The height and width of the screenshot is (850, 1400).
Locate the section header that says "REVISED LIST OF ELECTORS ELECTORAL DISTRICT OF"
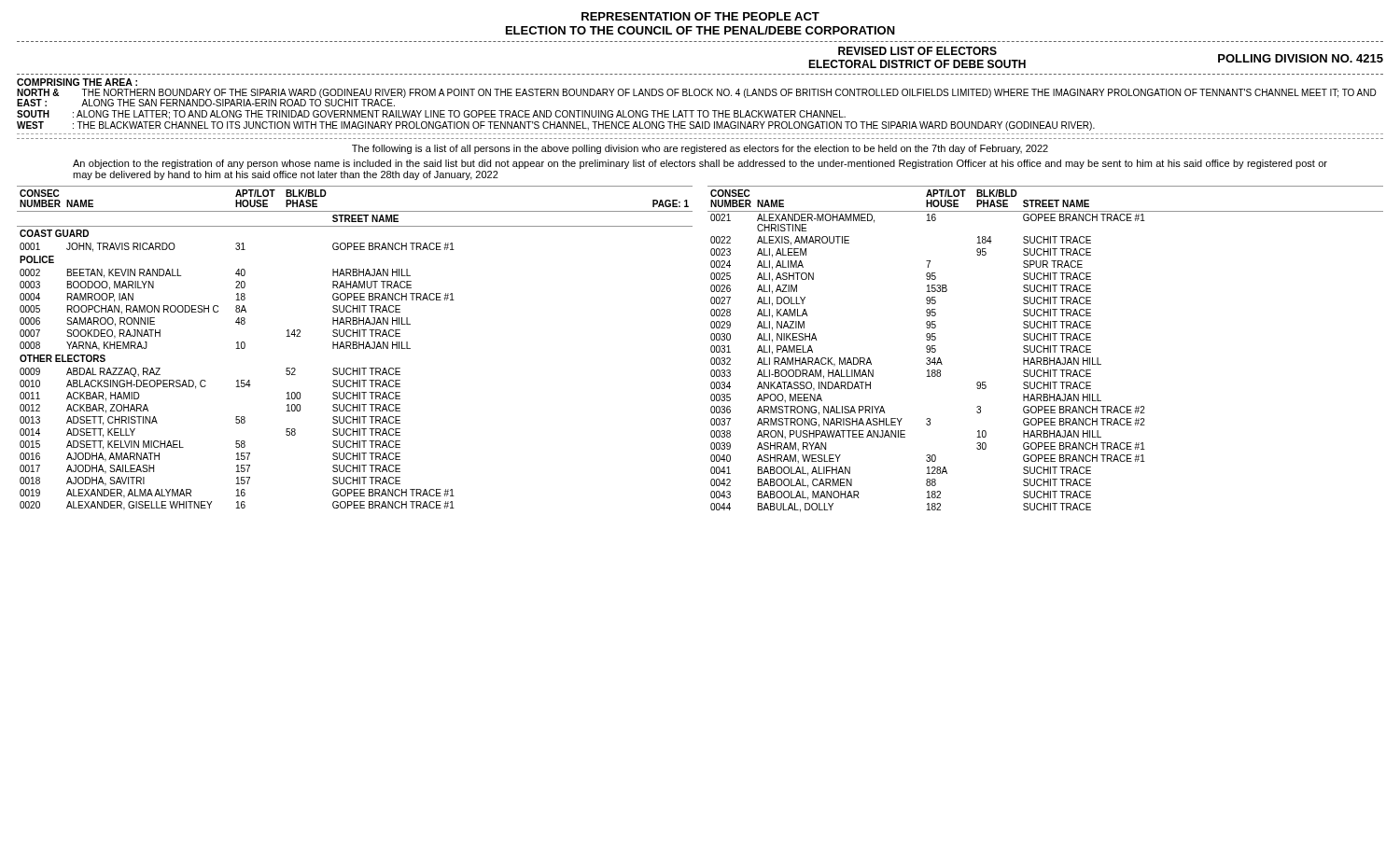917,58
